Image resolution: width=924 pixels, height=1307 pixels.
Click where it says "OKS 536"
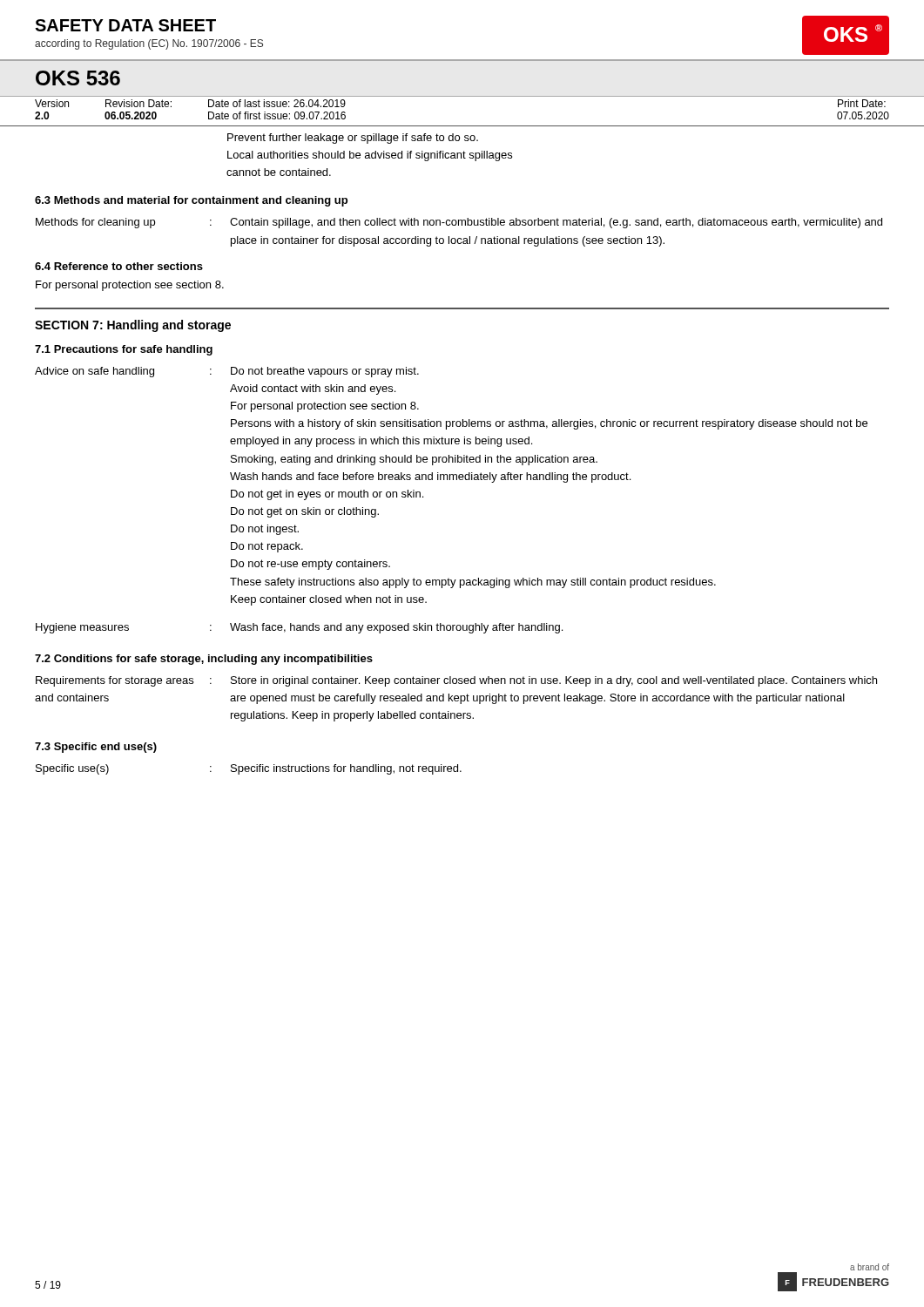click(78, 78)
